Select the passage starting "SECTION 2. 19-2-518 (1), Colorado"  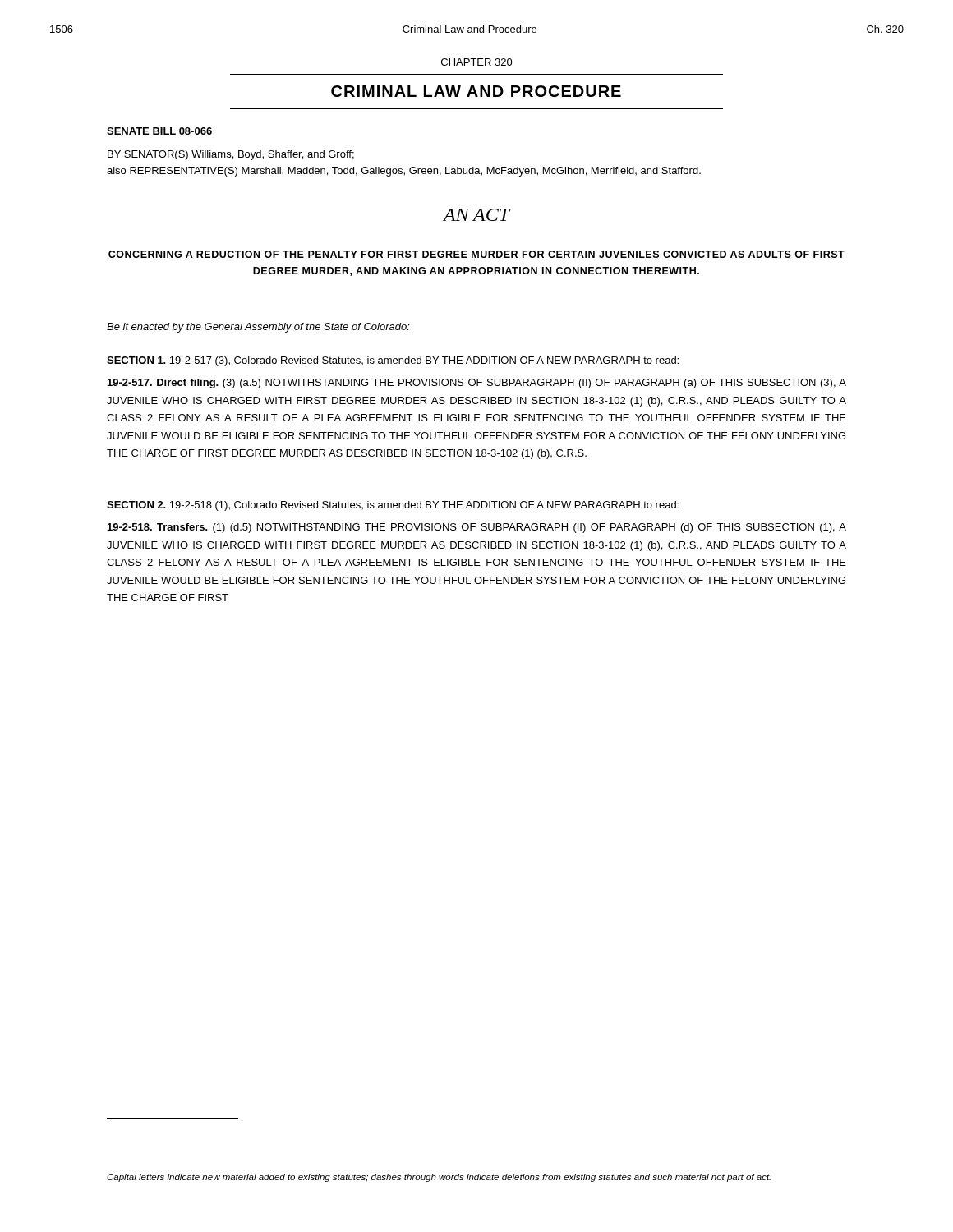(476, 551)
